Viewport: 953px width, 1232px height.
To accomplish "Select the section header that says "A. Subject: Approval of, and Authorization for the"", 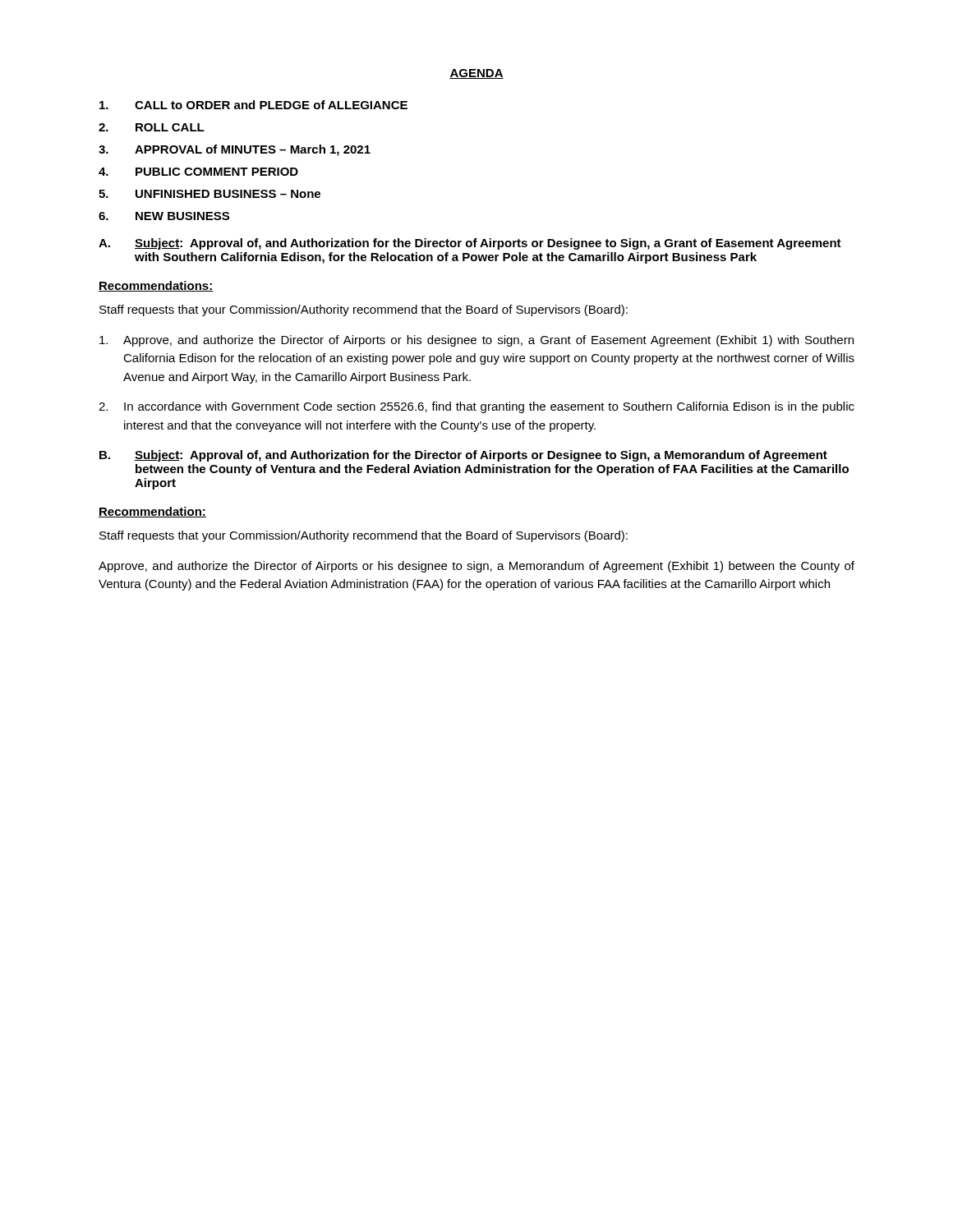I will (476, 250).
